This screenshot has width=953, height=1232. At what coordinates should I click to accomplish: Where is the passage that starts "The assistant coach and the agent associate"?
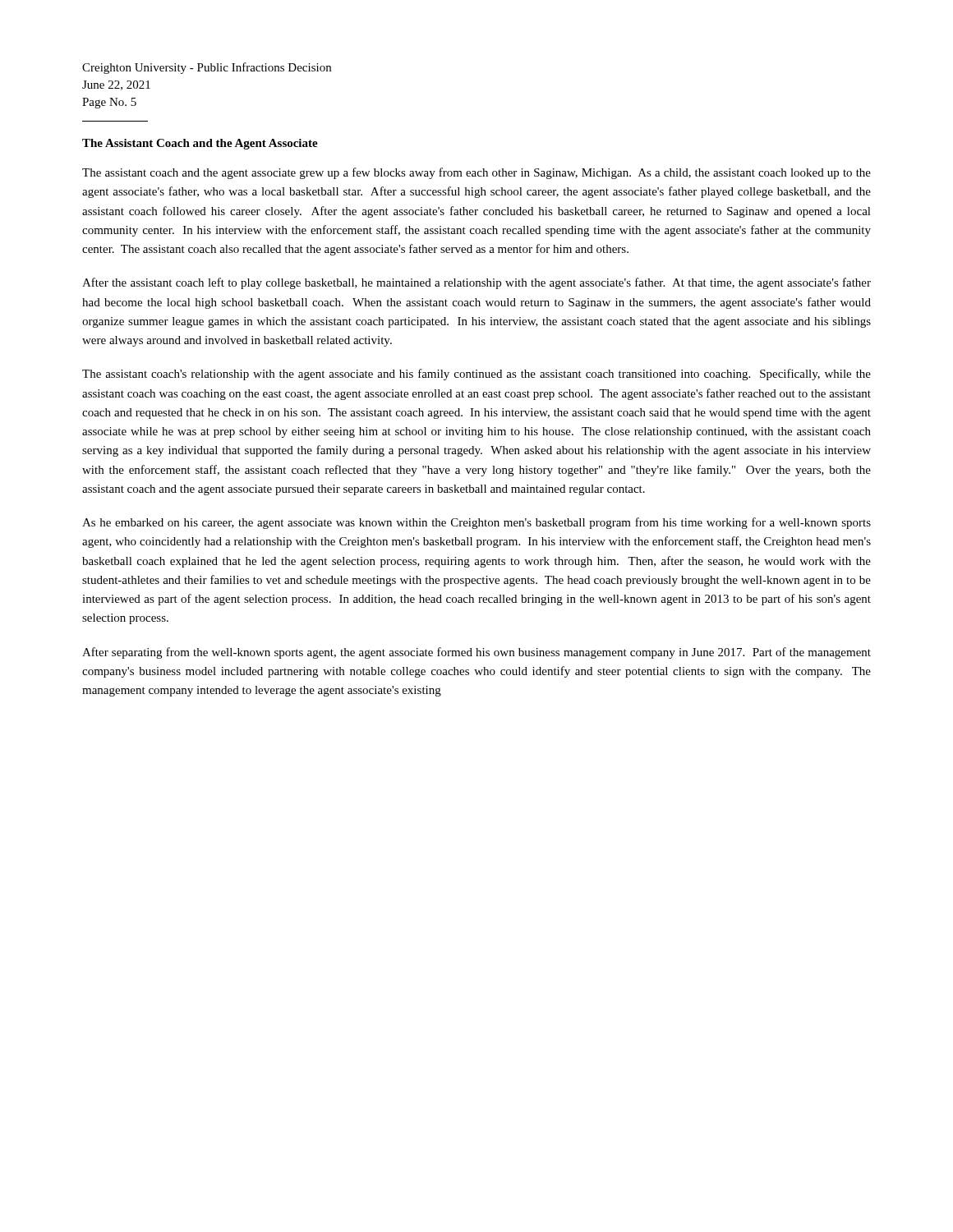[x=476, y=211]
